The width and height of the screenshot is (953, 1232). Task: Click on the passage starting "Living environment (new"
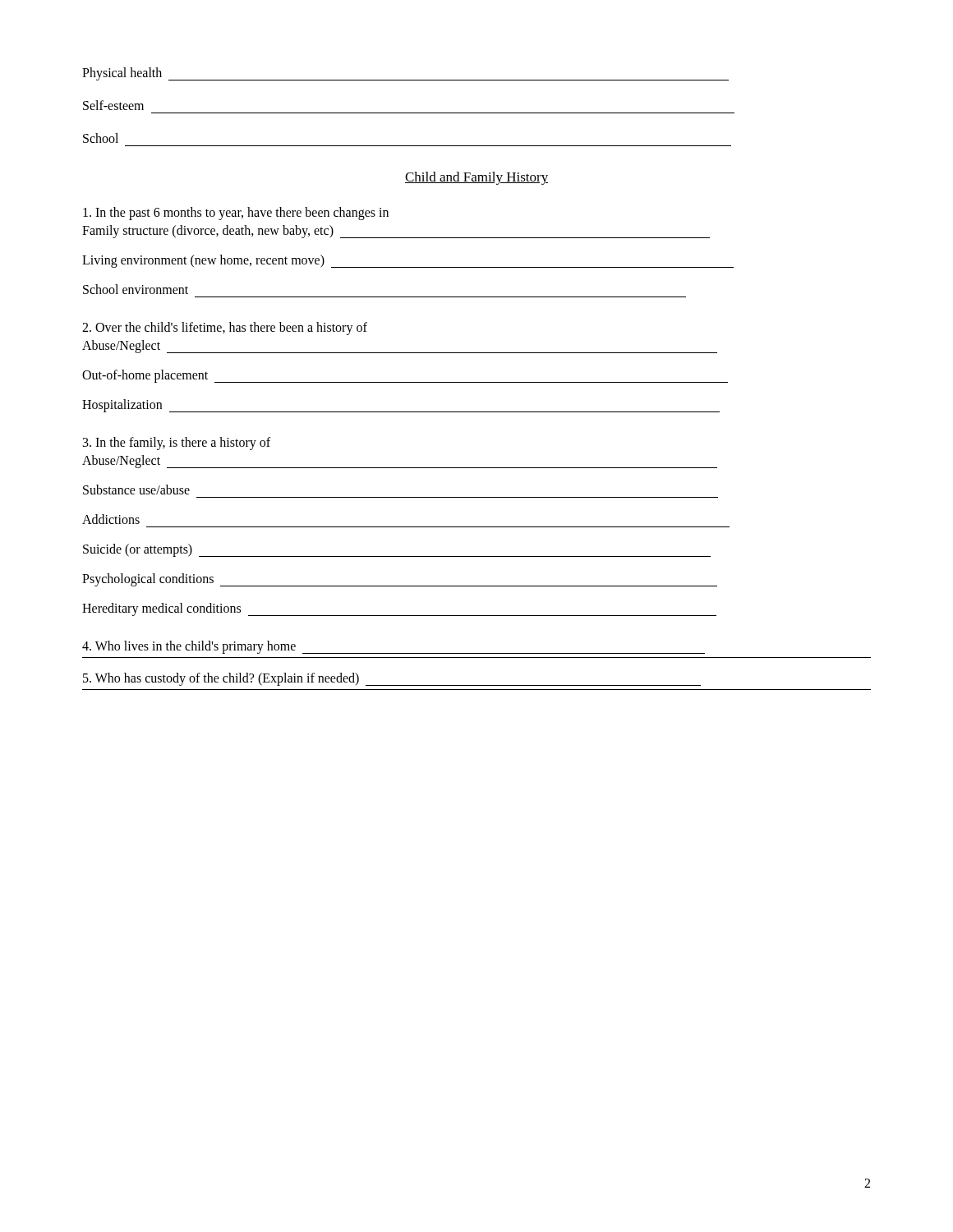pyautogui.click(x=476, y=260)
